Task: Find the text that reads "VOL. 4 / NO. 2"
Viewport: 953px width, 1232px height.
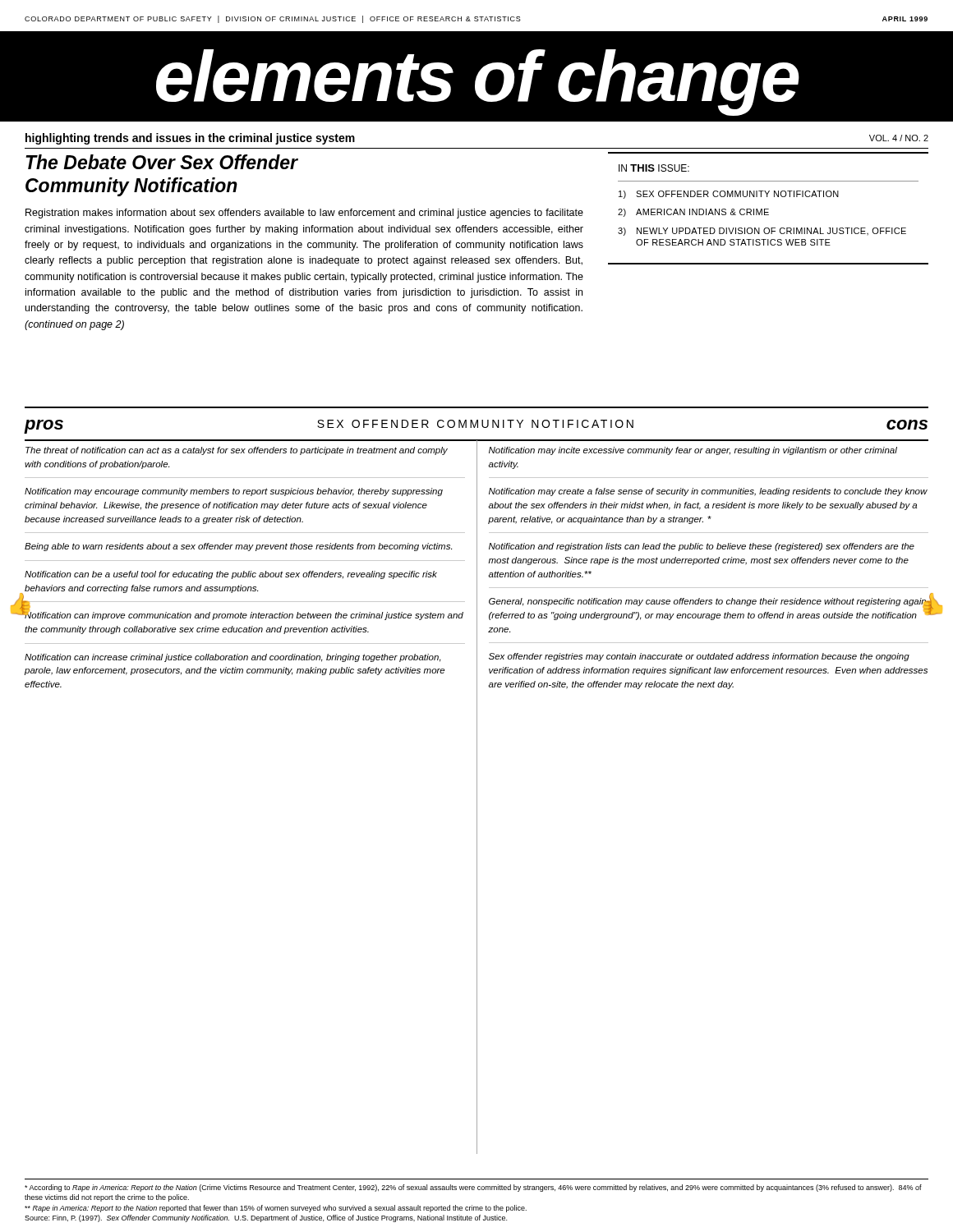Action: tap(899, 138)
